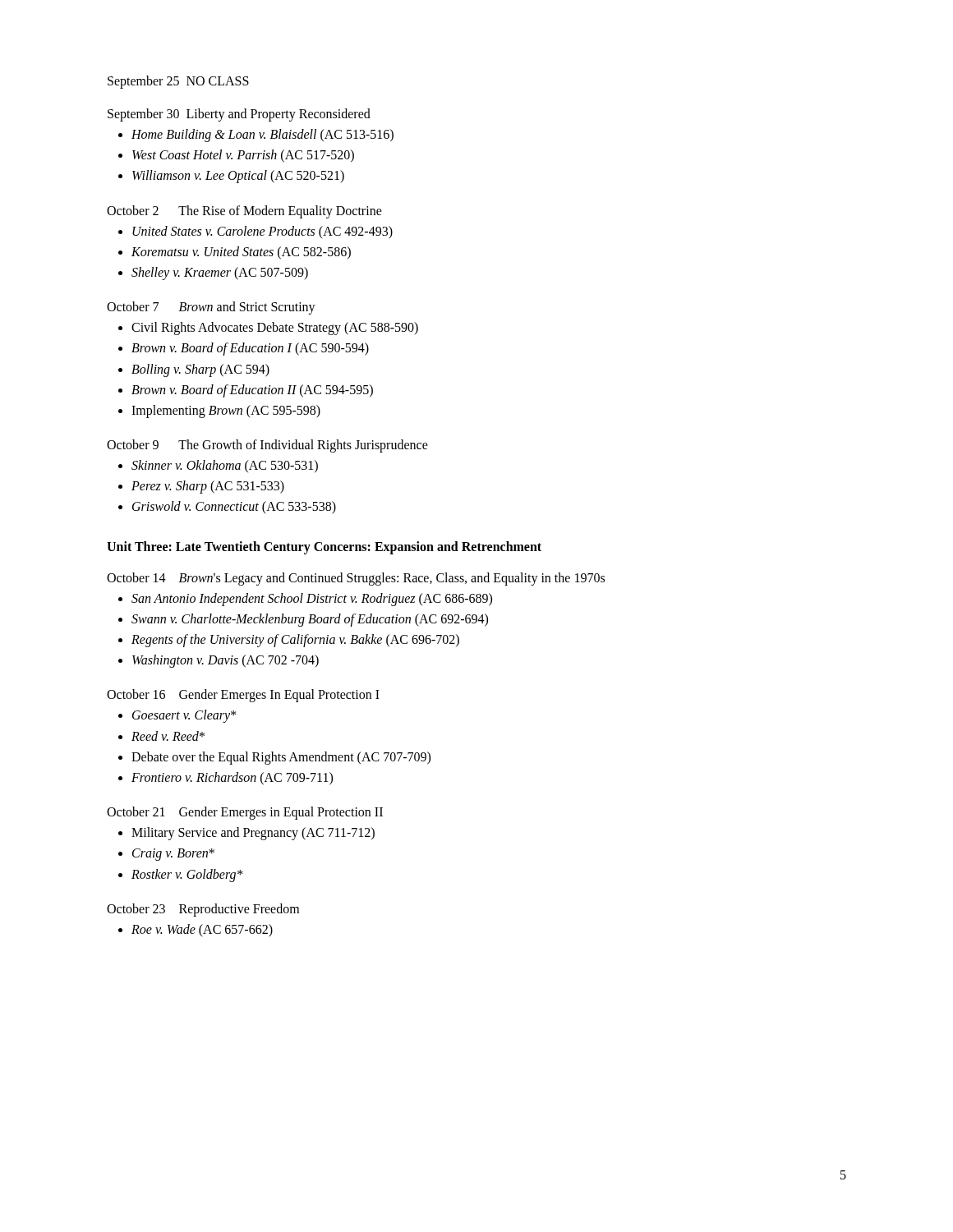The image size is (953, 1232).
Task: Click on the list item that reads "San Antonio Independent School District"
Action: [x=312, y=598]
